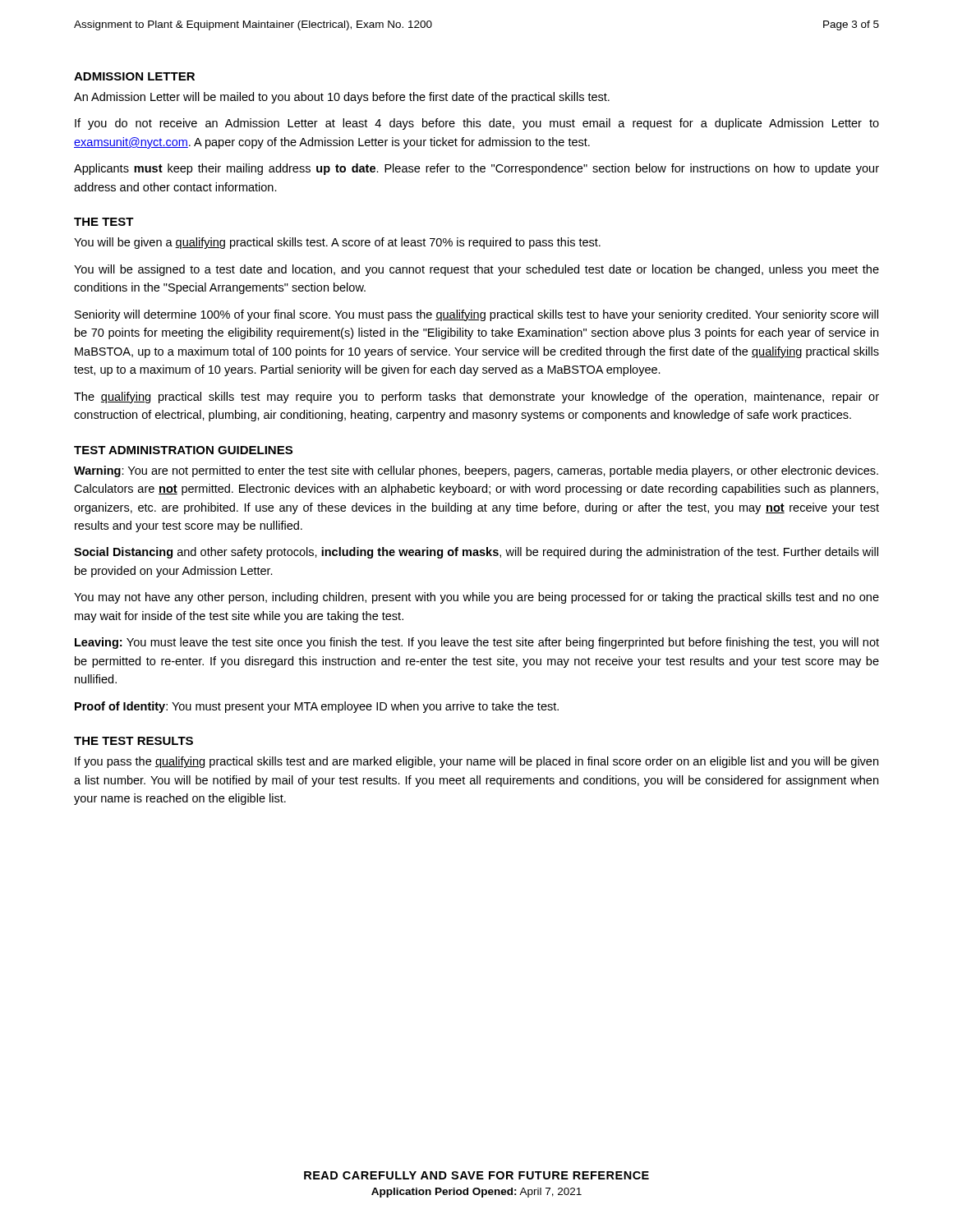Screen dimensions: 1232x953
Task: Where is the passage that starts "If you pass the qualifying practical skills"?
Action: (x=476, y=780)
